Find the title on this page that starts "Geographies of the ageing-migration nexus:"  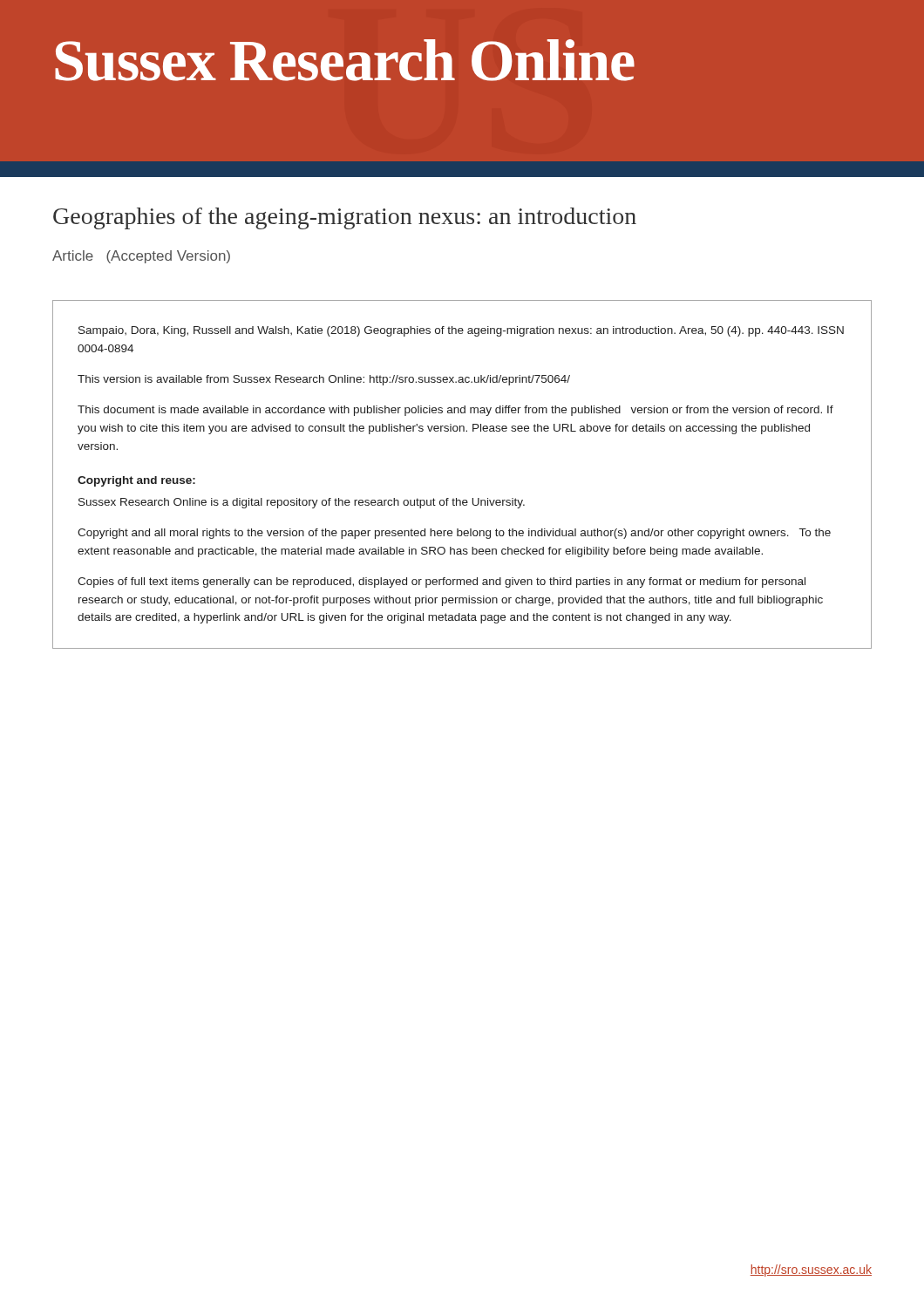[462, 216]
